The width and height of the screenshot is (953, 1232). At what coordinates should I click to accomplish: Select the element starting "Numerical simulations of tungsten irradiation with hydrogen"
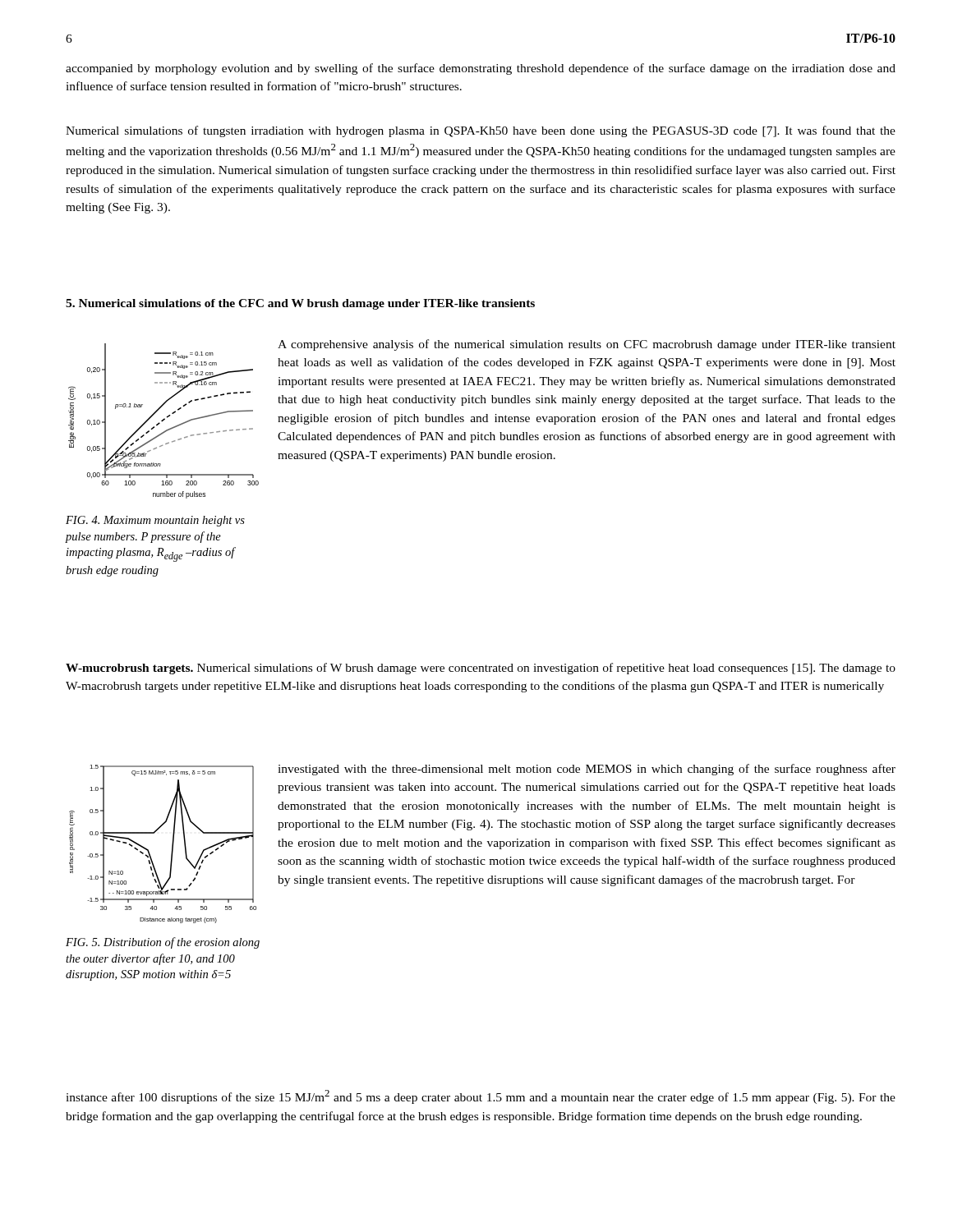[481, 168]
